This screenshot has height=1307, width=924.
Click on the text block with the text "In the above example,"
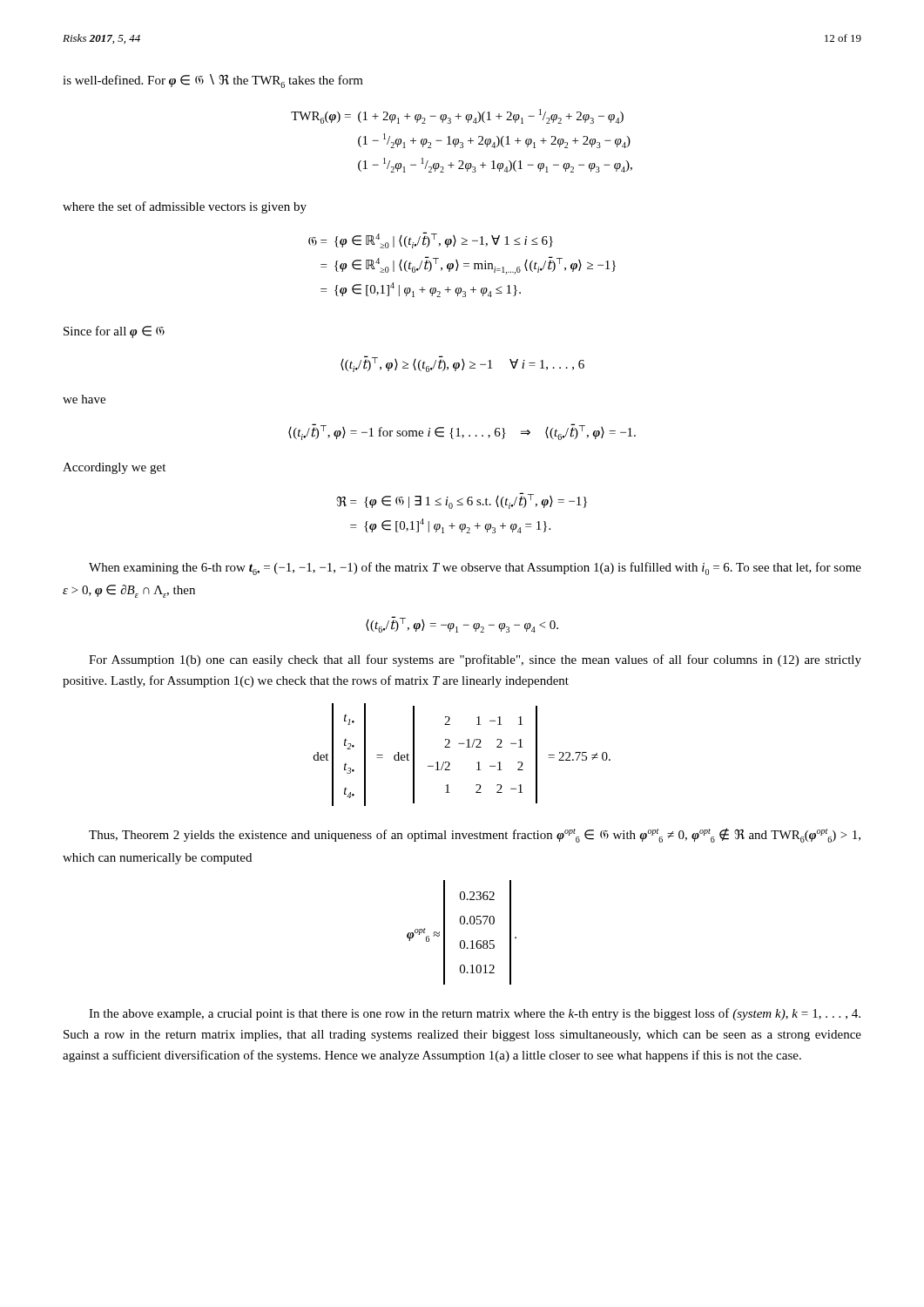pyautogui.click(x=462, y=1034)
